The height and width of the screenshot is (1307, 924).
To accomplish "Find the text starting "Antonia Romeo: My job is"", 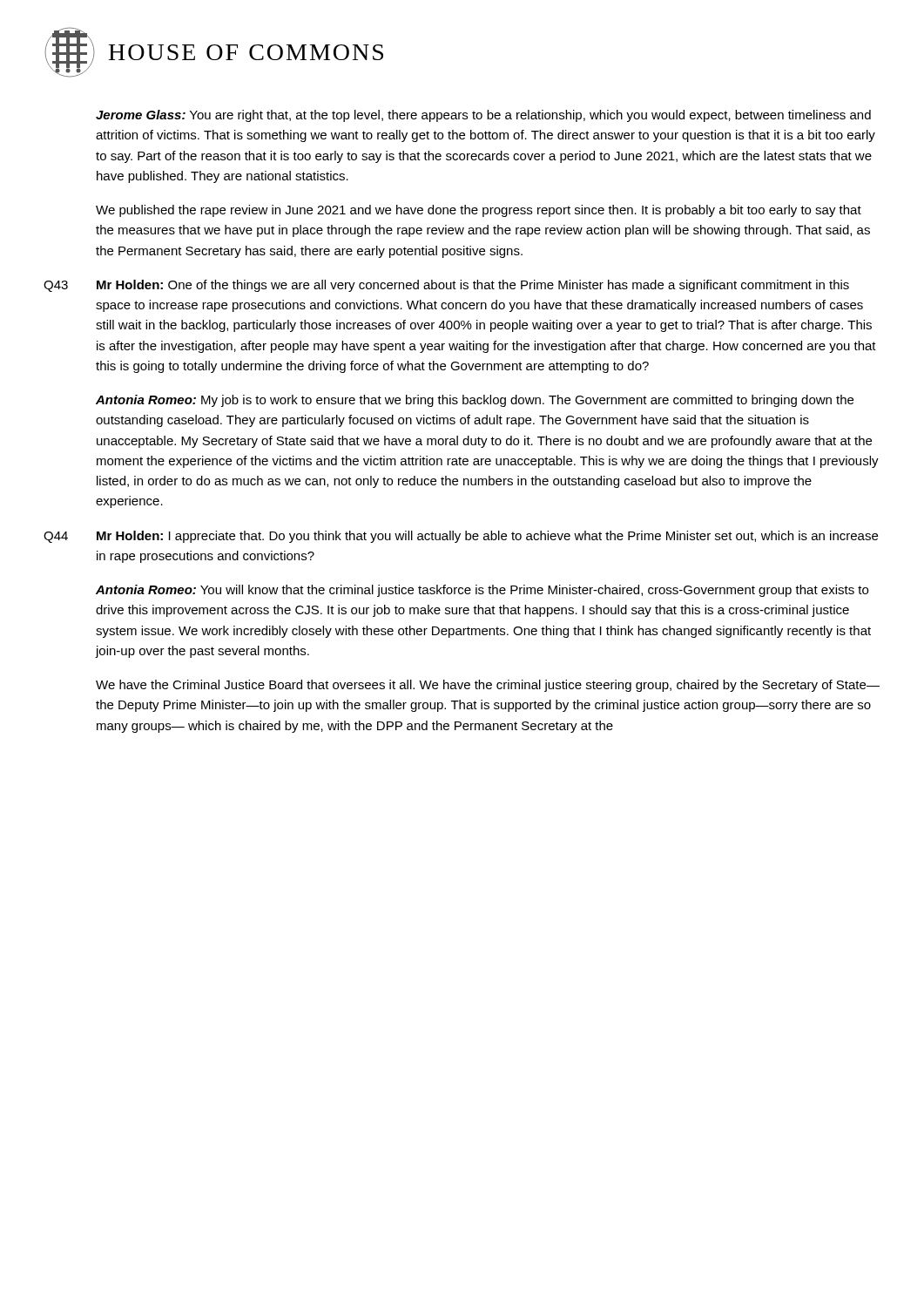I will 487,450.
